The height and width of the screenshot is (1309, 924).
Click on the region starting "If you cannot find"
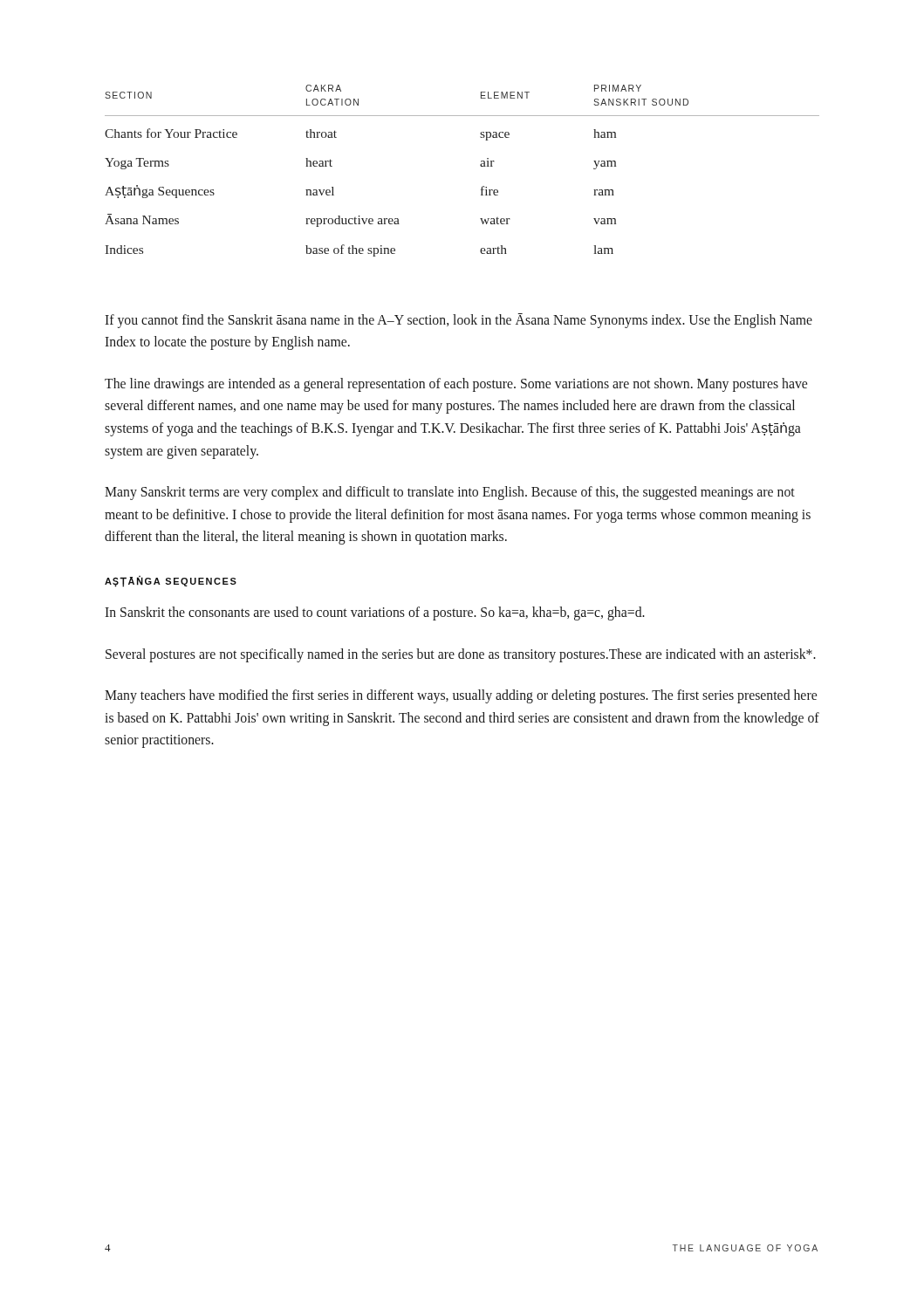(x=459, y=331)
